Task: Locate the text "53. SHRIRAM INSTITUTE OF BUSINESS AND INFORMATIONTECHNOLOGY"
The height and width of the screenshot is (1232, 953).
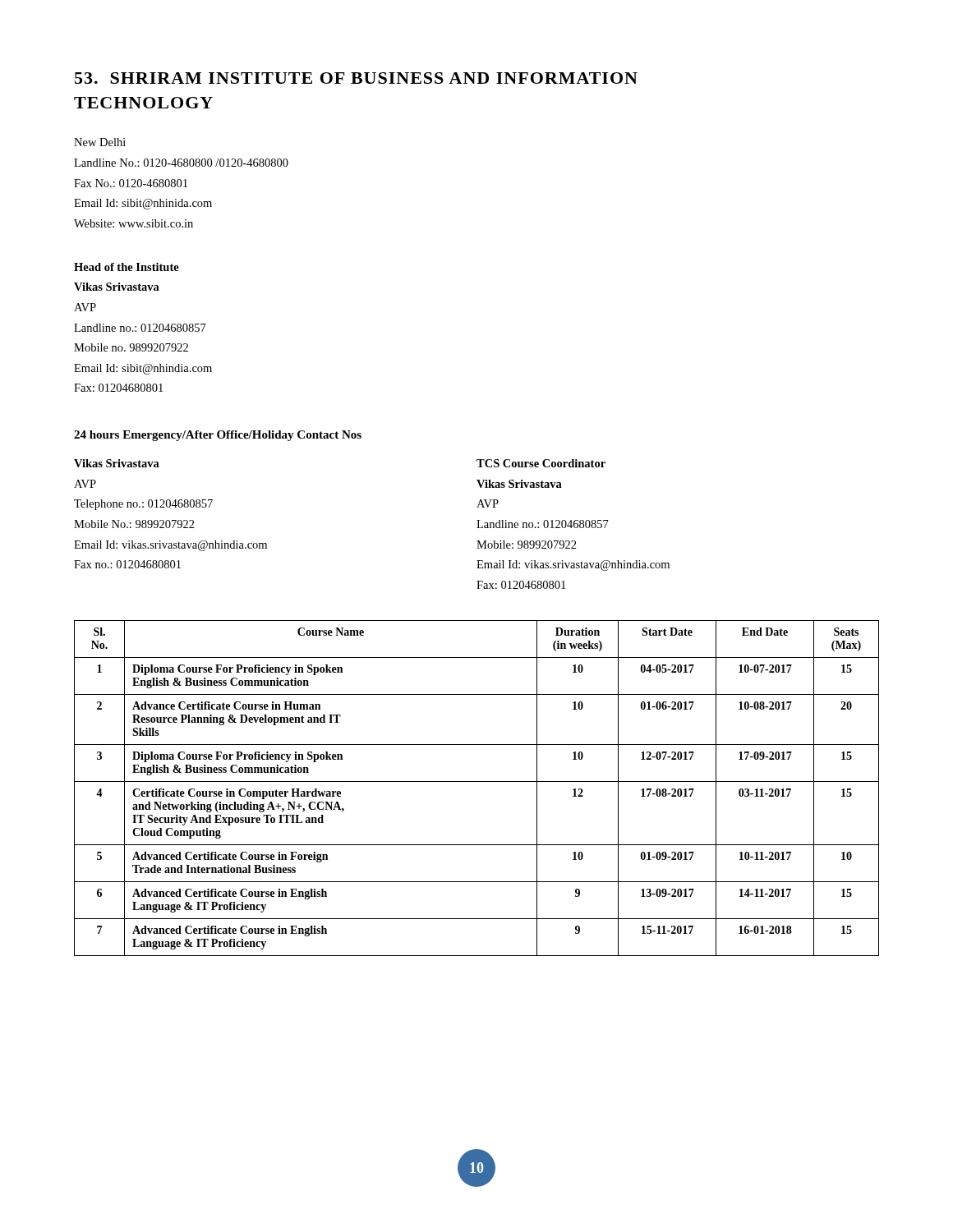Action: tap(476, 90)
